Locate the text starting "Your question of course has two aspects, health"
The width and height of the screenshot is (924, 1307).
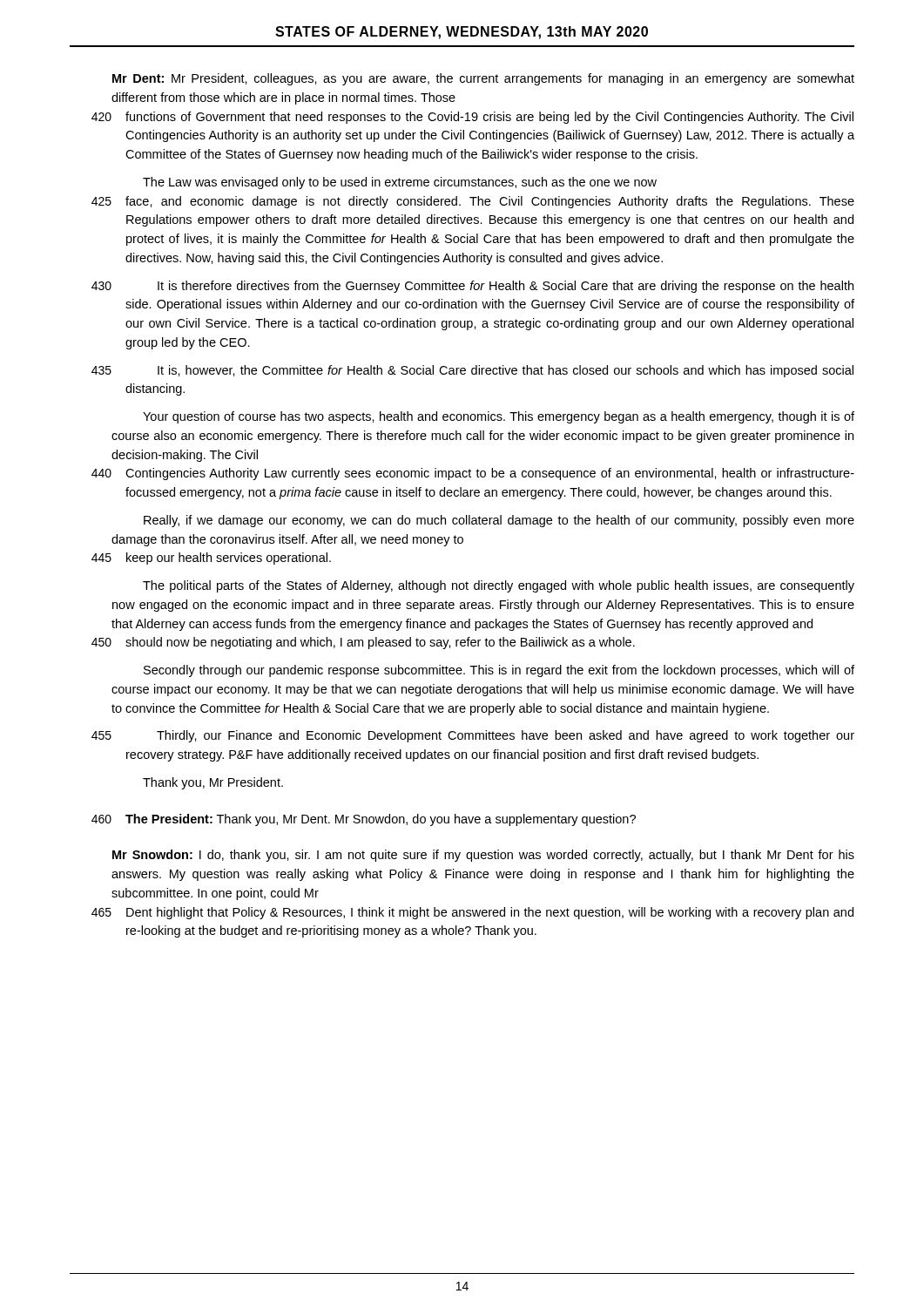click(483, 436)
